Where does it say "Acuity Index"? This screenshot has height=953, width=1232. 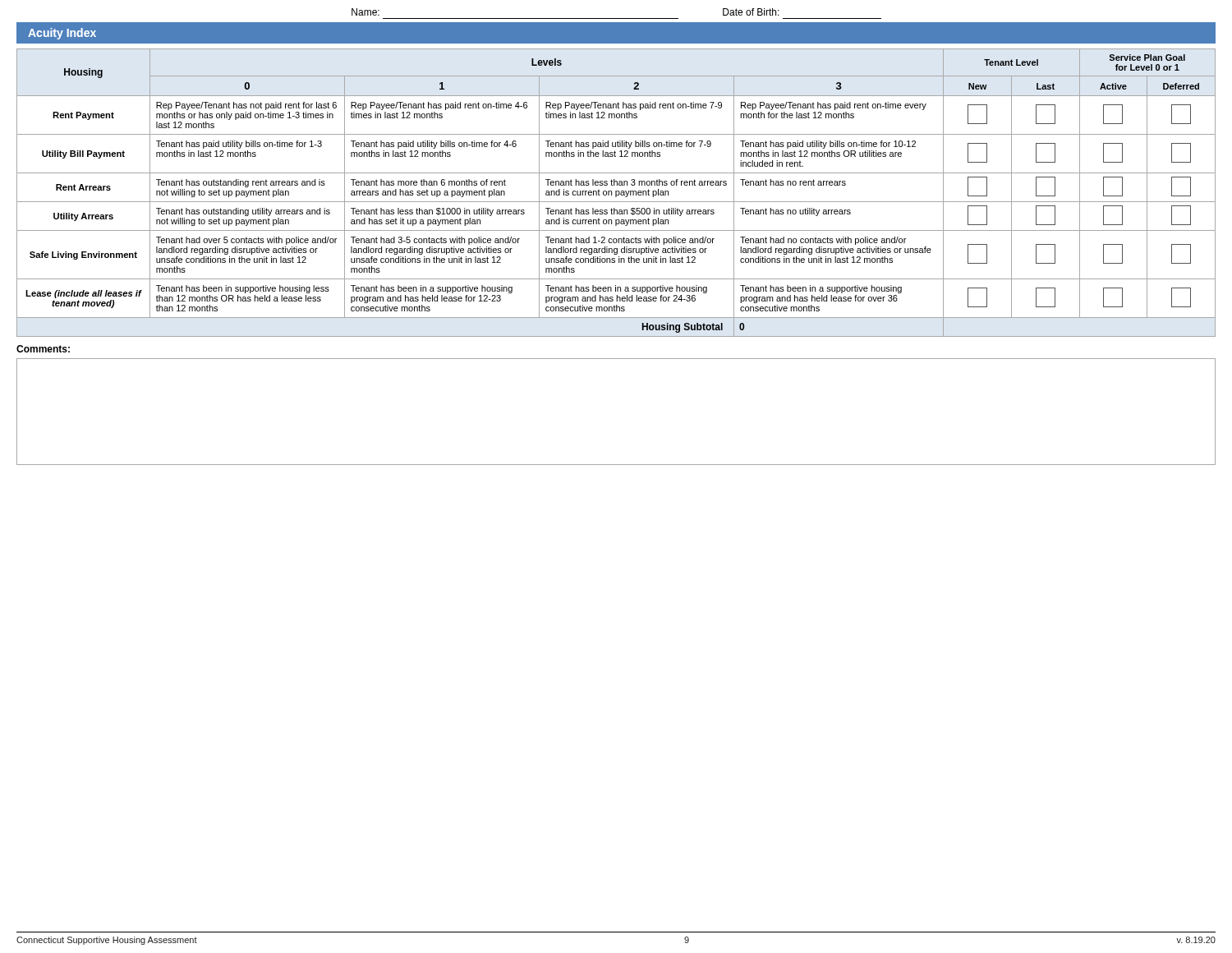pyautogui.click(x=62, y=33)
